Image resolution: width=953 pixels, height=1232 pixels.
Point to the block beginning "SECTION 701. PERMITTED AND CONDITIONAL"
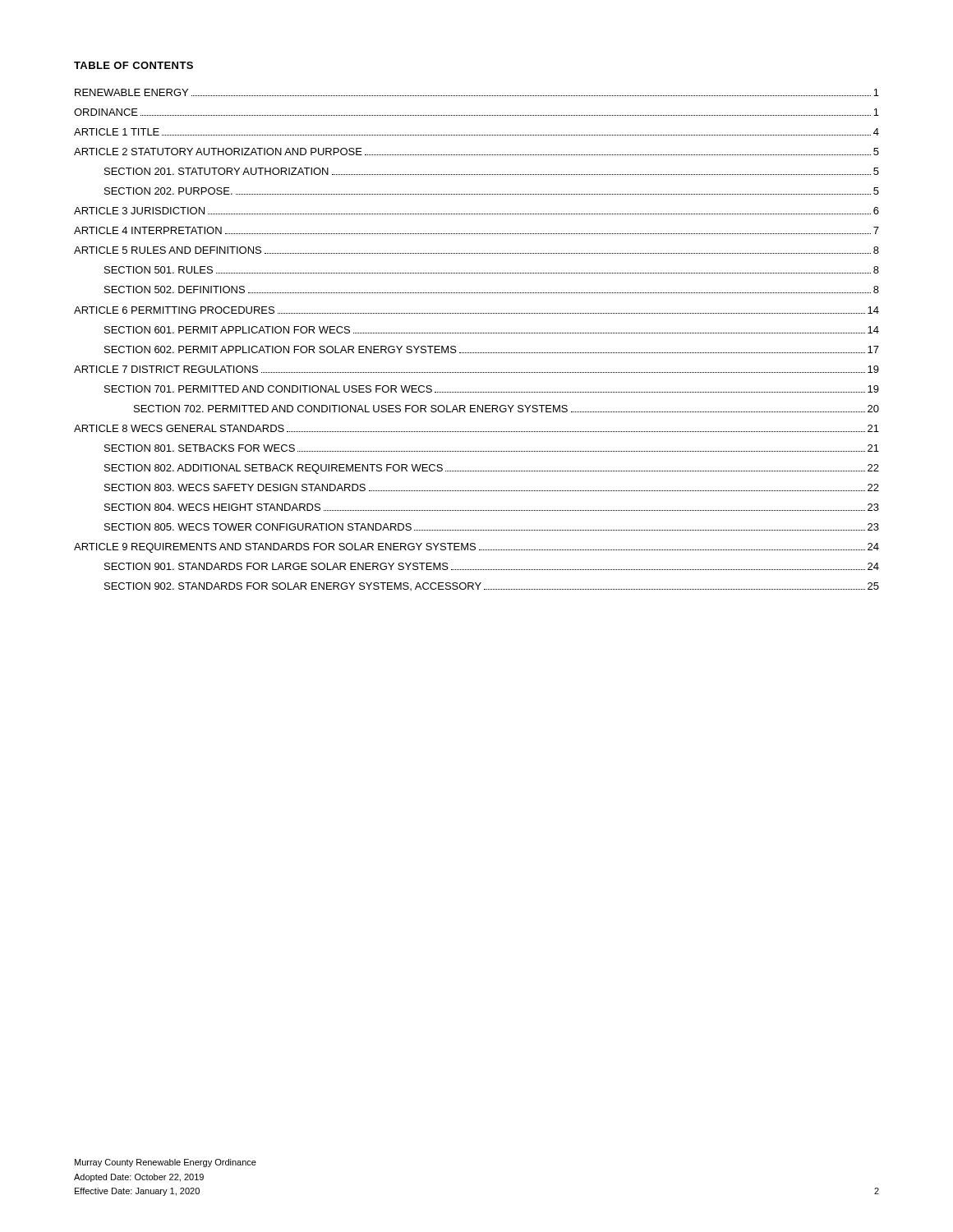point(476,389)
